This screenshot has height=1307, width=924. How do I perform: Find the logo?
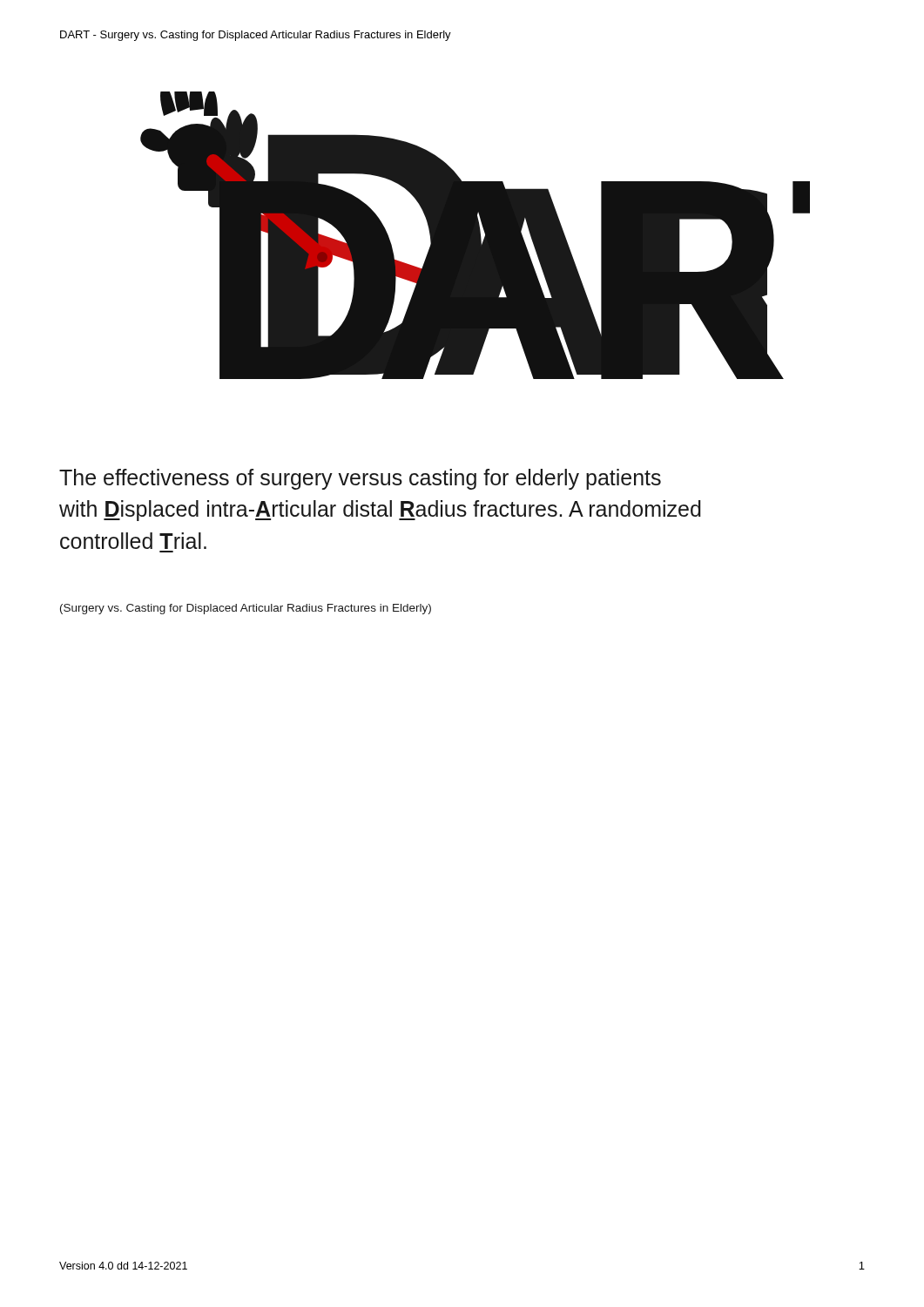pos(470,266)
